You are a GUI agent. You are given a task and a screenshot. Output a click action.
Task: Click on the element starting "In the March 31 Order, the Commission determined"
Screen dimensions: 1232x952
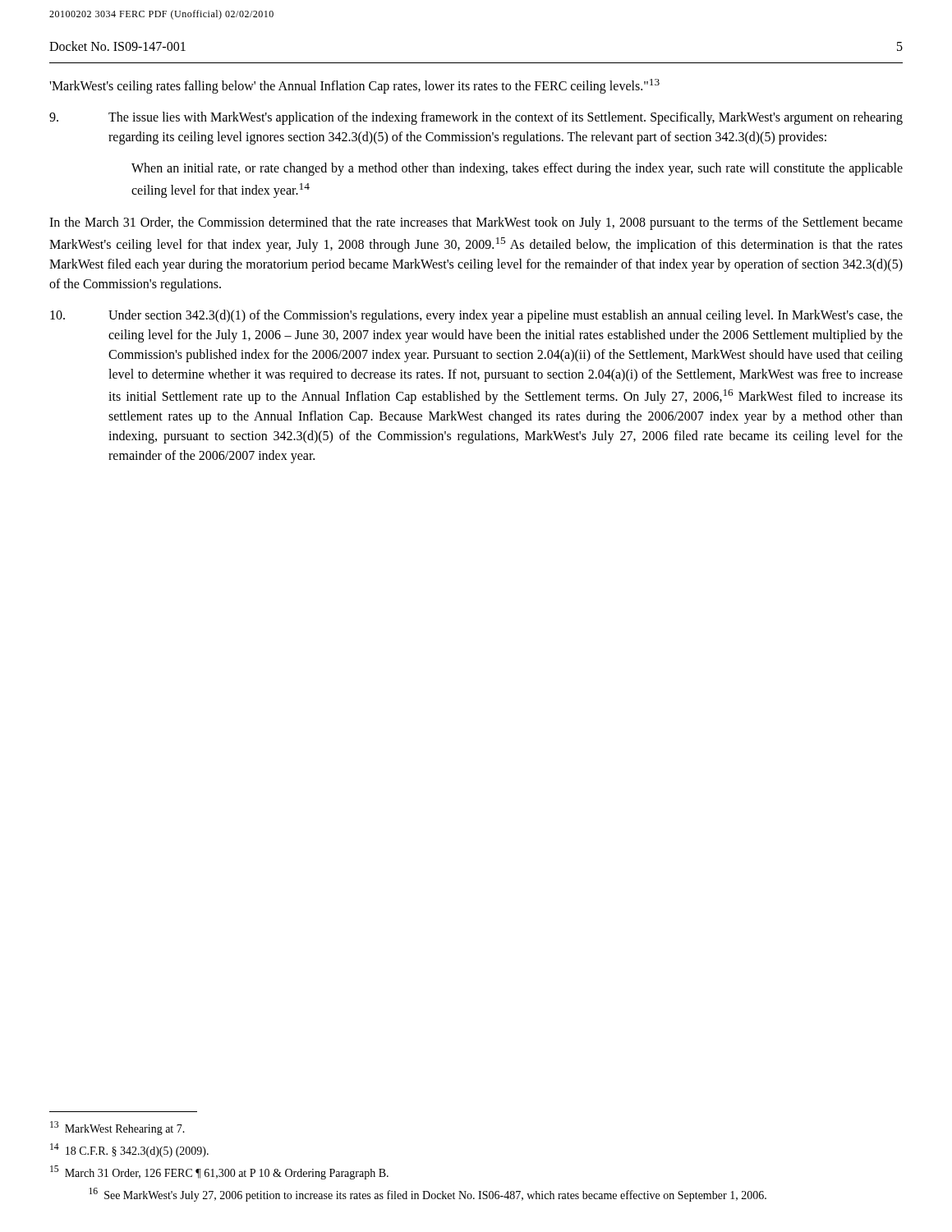(476, 253)
